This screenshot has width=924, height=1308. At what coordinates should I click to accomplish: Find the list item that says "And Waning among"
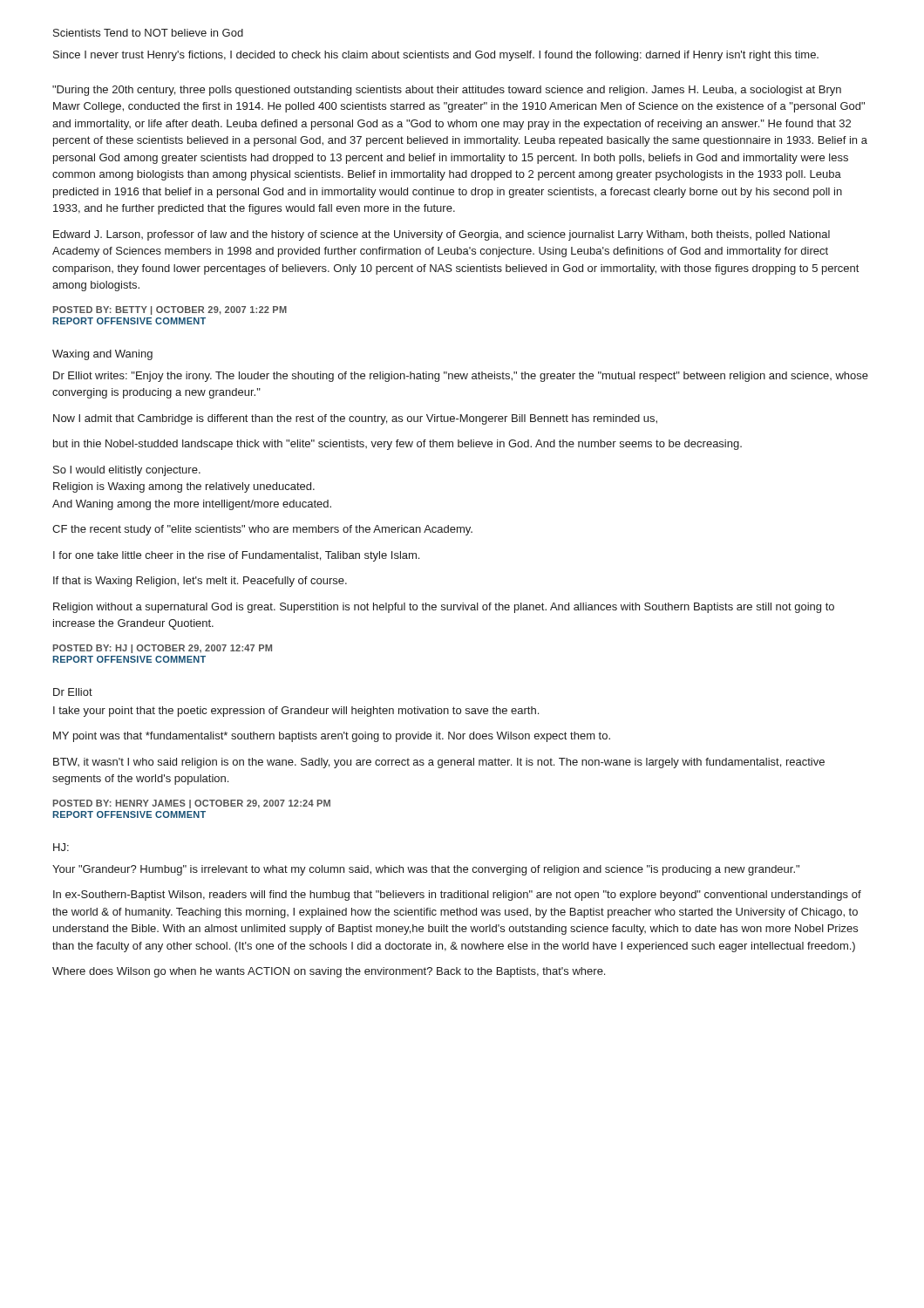click(x=192, y=503)
